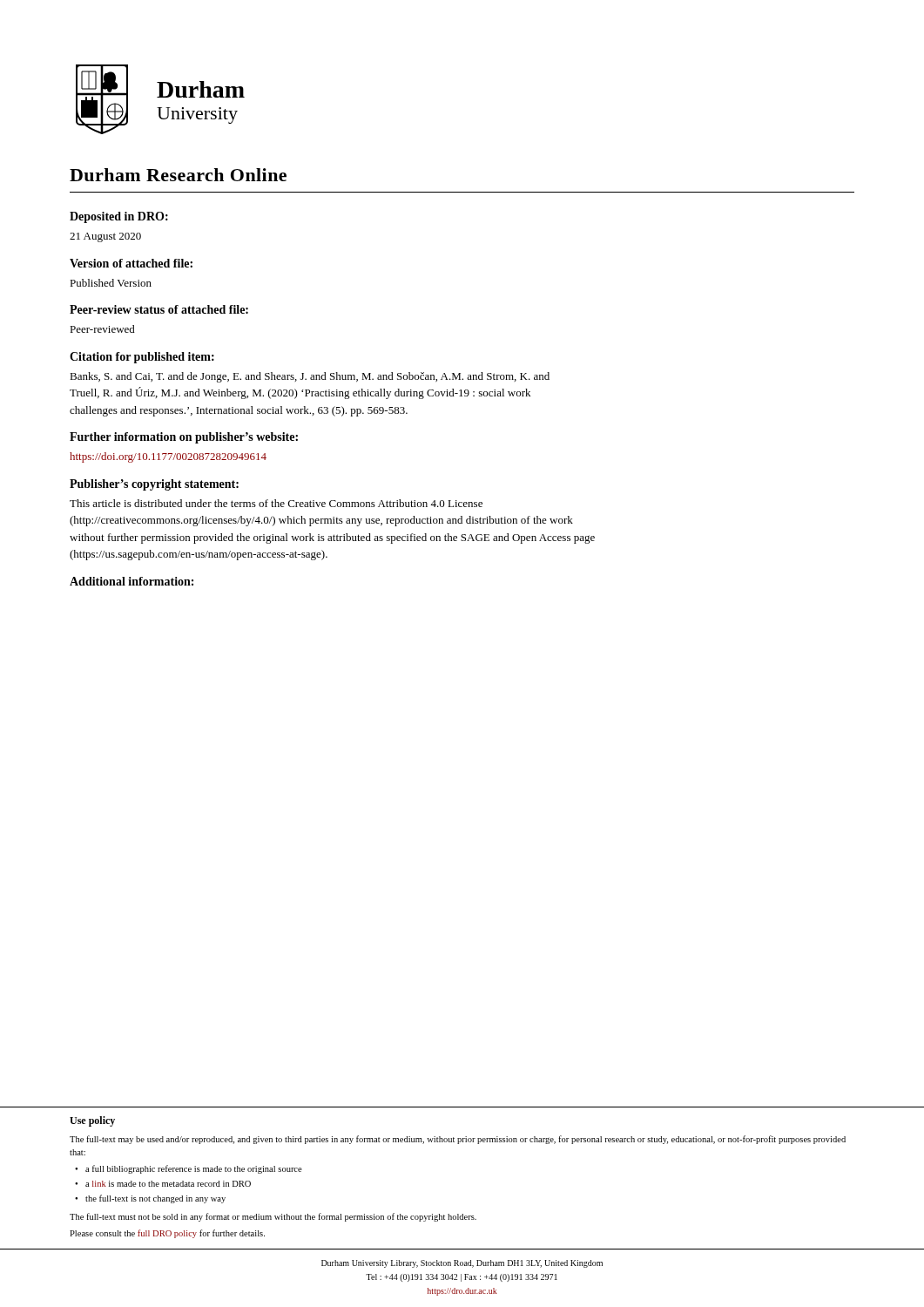Point to "Use policy"

pyautogui.click(x=92, y=1120)
